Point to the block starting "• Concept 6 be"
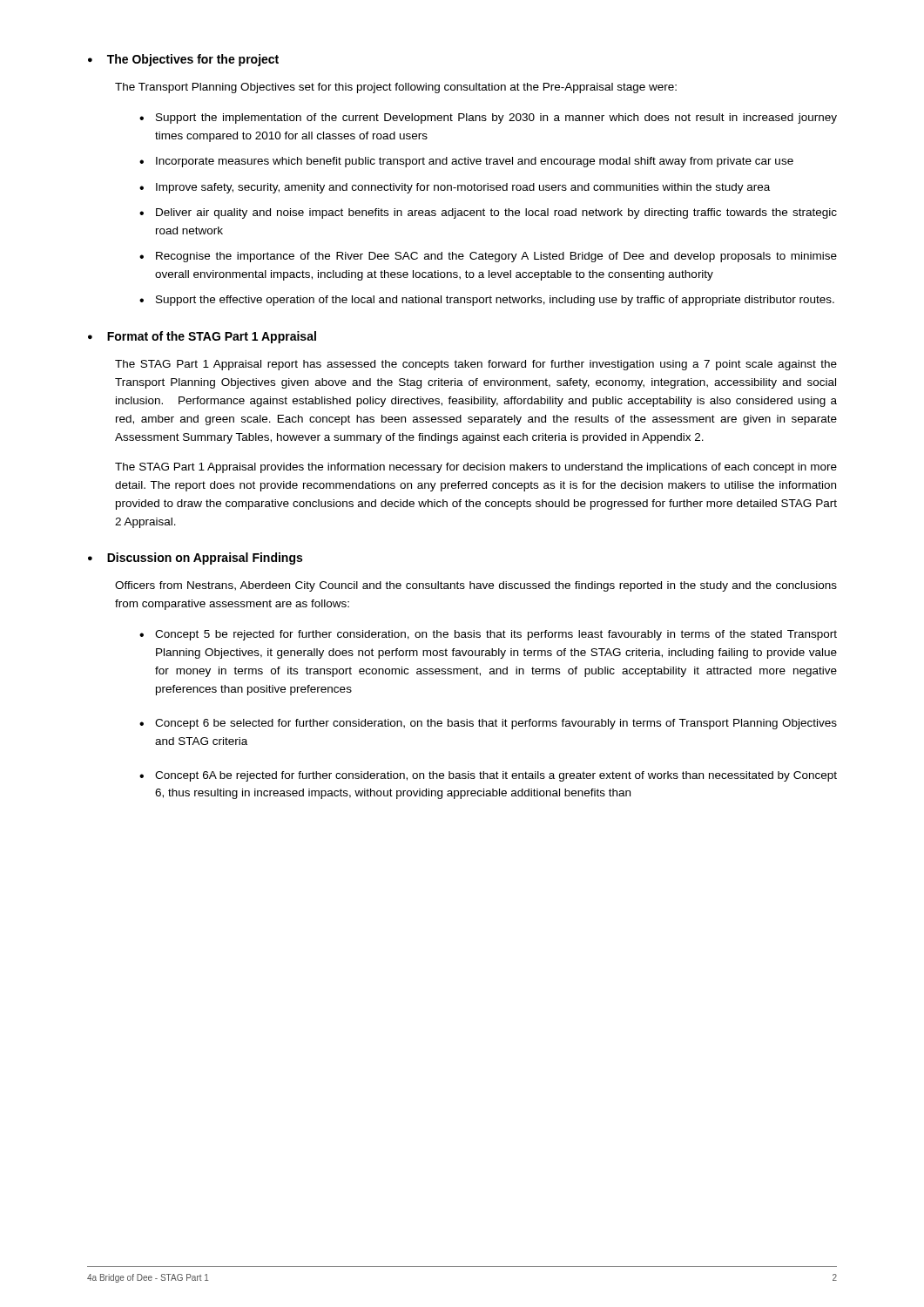The height and width of the screenshot is (1307, 924). [x=488, y=732]
